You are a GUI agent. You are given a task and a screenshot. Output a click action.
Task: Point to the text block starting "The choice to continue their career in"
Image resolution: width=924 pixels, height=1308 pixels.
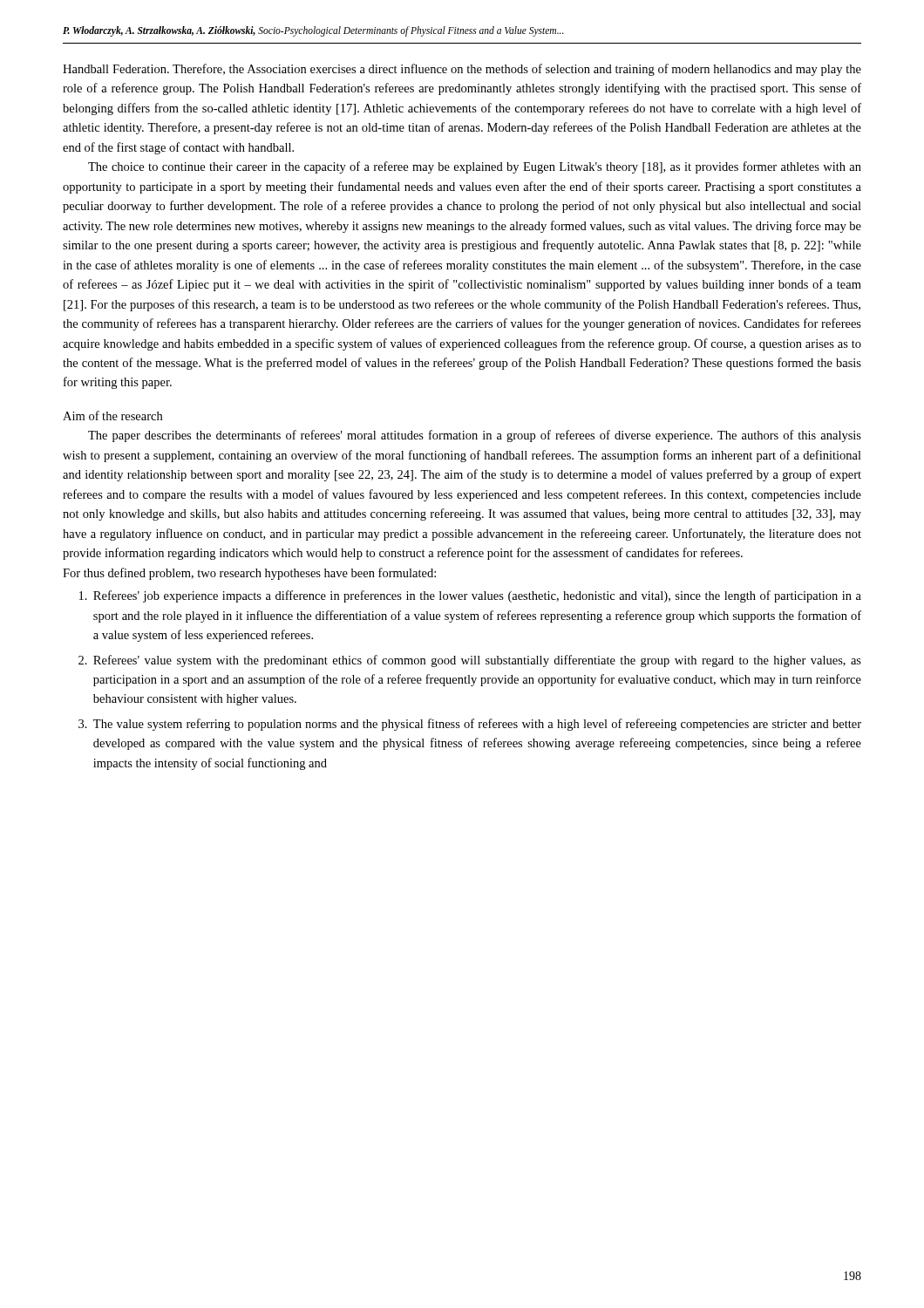coord(462,275)
